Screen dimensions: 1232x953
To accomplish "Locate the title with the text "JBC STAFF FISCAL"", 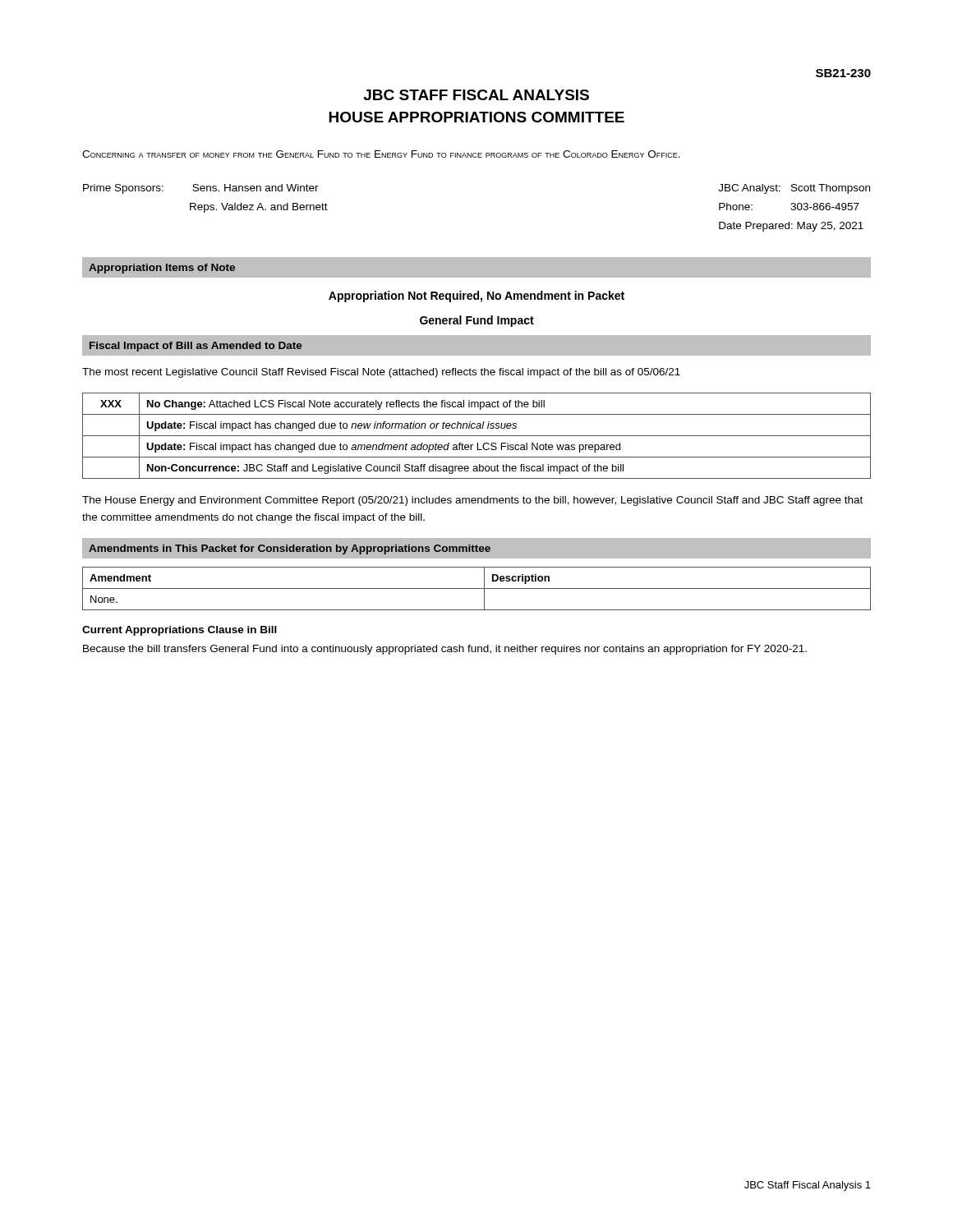I will [x=476, y=106].
